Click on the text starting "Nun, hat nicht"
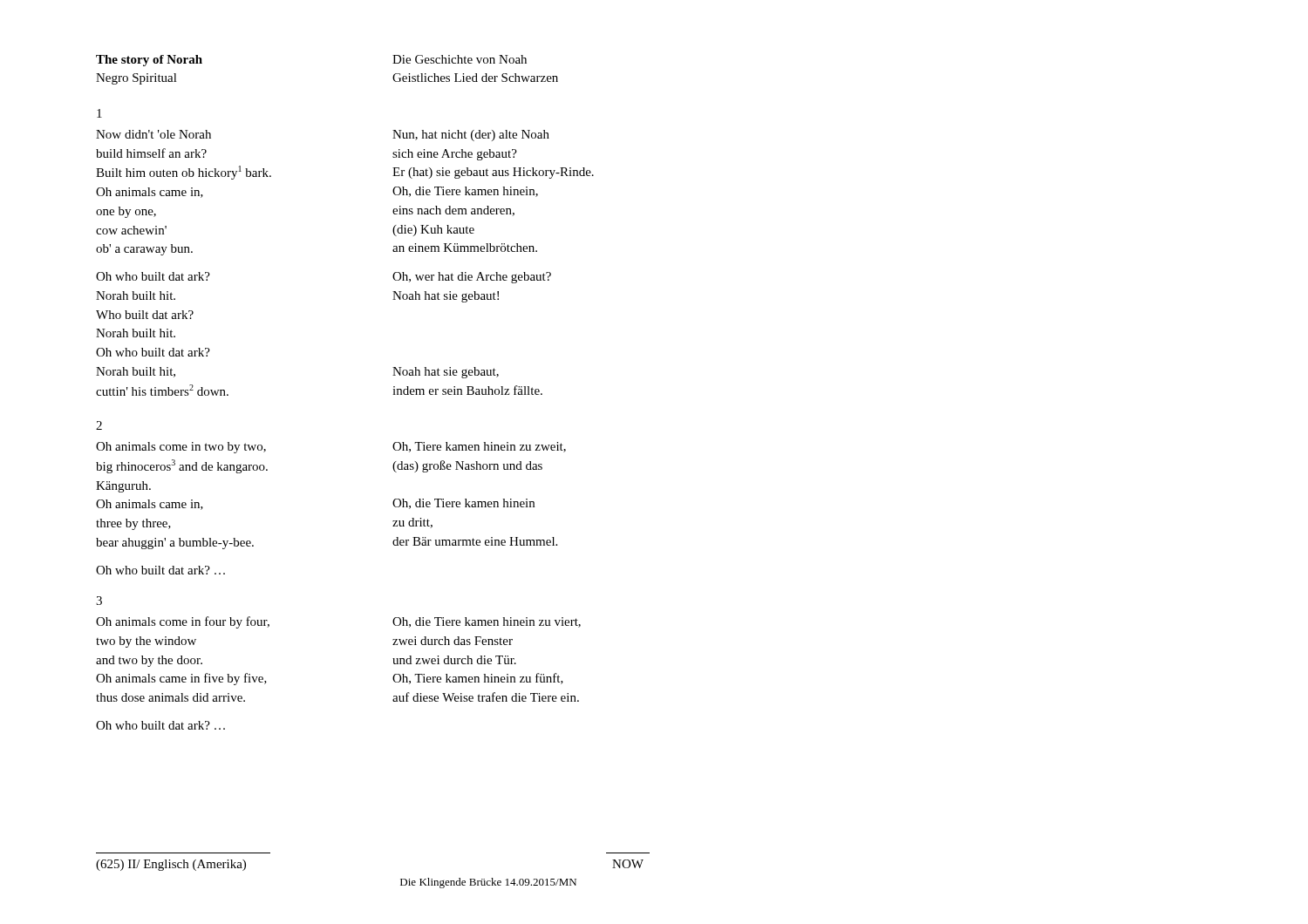Viewport: 1308px width, 924px height. [x=471, y=136]
